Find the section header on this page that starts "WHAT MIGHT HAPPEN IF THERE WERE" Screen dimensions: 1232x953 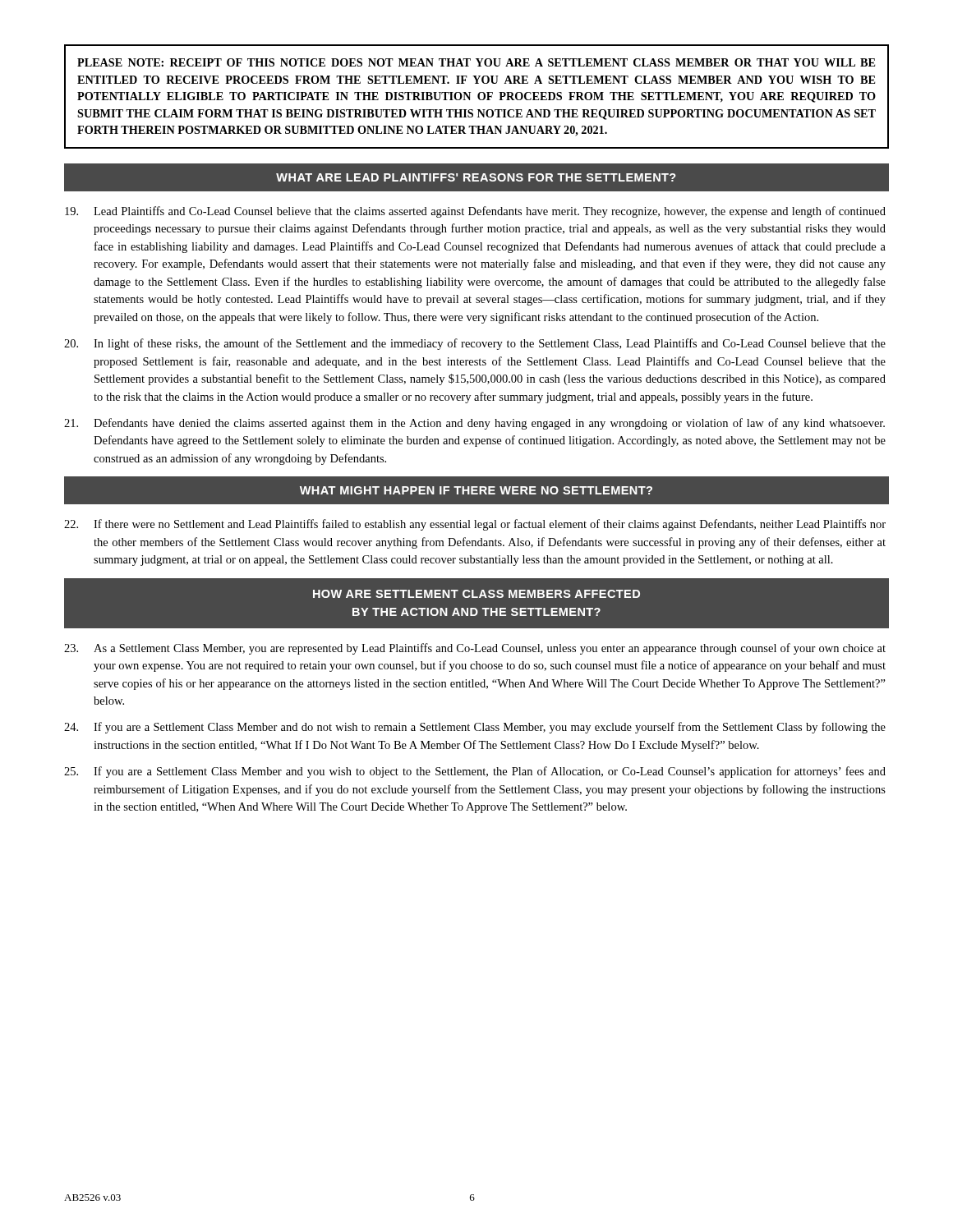tap(476, 491)
